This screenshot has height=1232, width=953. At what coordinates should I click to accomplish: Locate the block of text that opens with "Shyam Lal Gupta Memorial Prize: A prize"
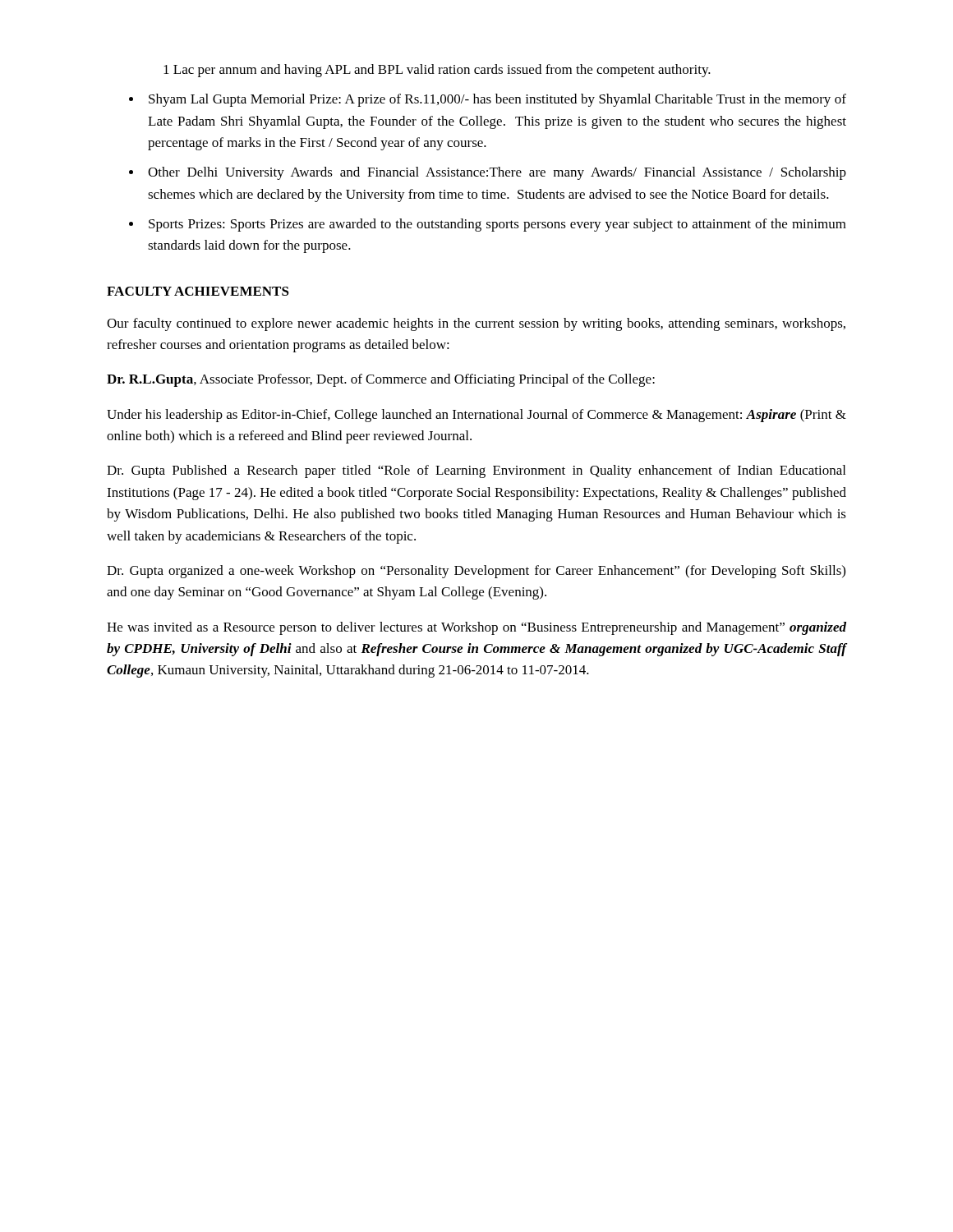click(497, 121)
